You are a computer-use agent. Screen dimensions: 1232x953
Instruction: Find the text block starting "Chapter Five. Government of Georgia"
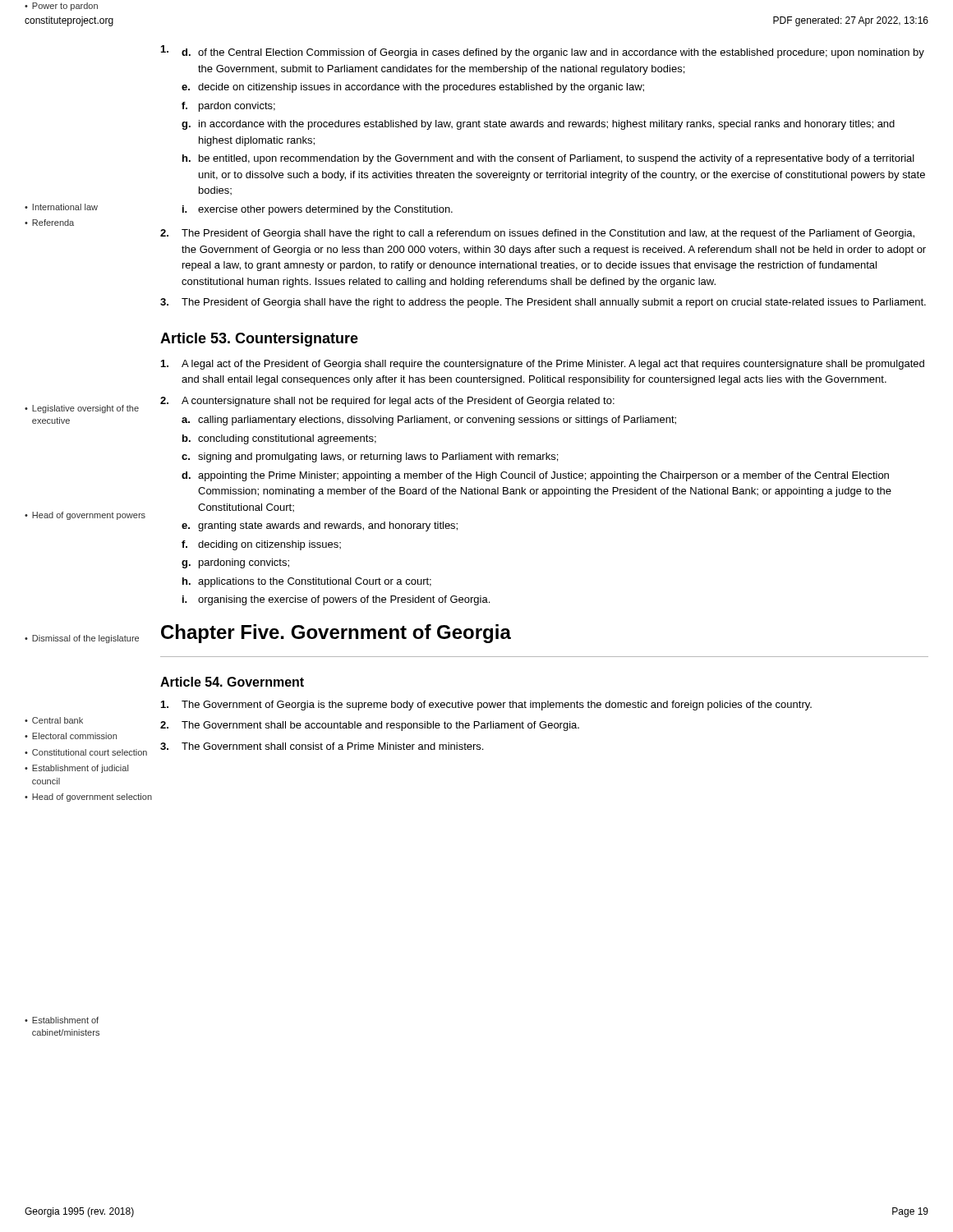click(336, 634)
